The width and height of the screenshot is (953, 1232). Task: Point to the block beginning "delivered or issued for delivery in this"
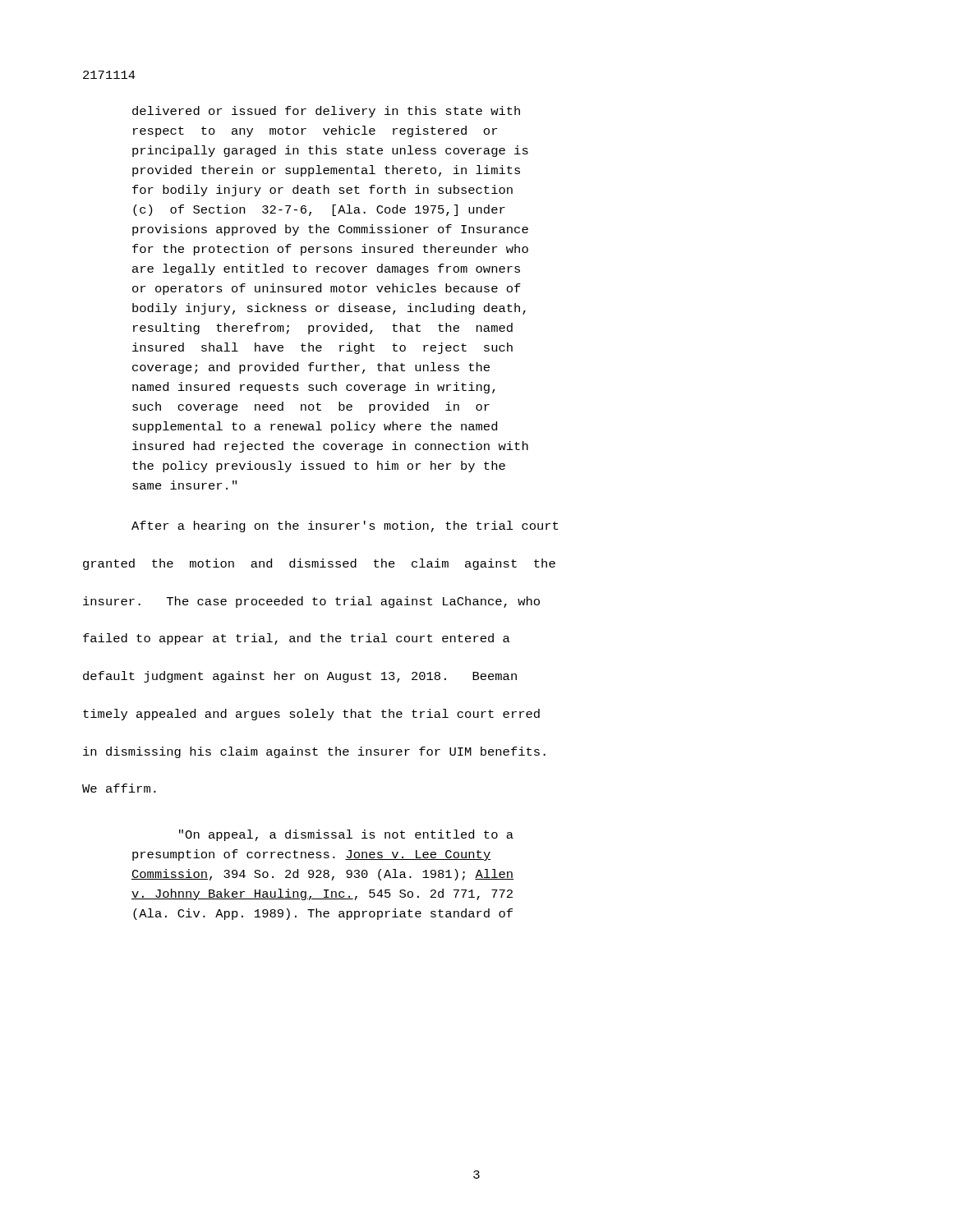(x=330, y=299)
